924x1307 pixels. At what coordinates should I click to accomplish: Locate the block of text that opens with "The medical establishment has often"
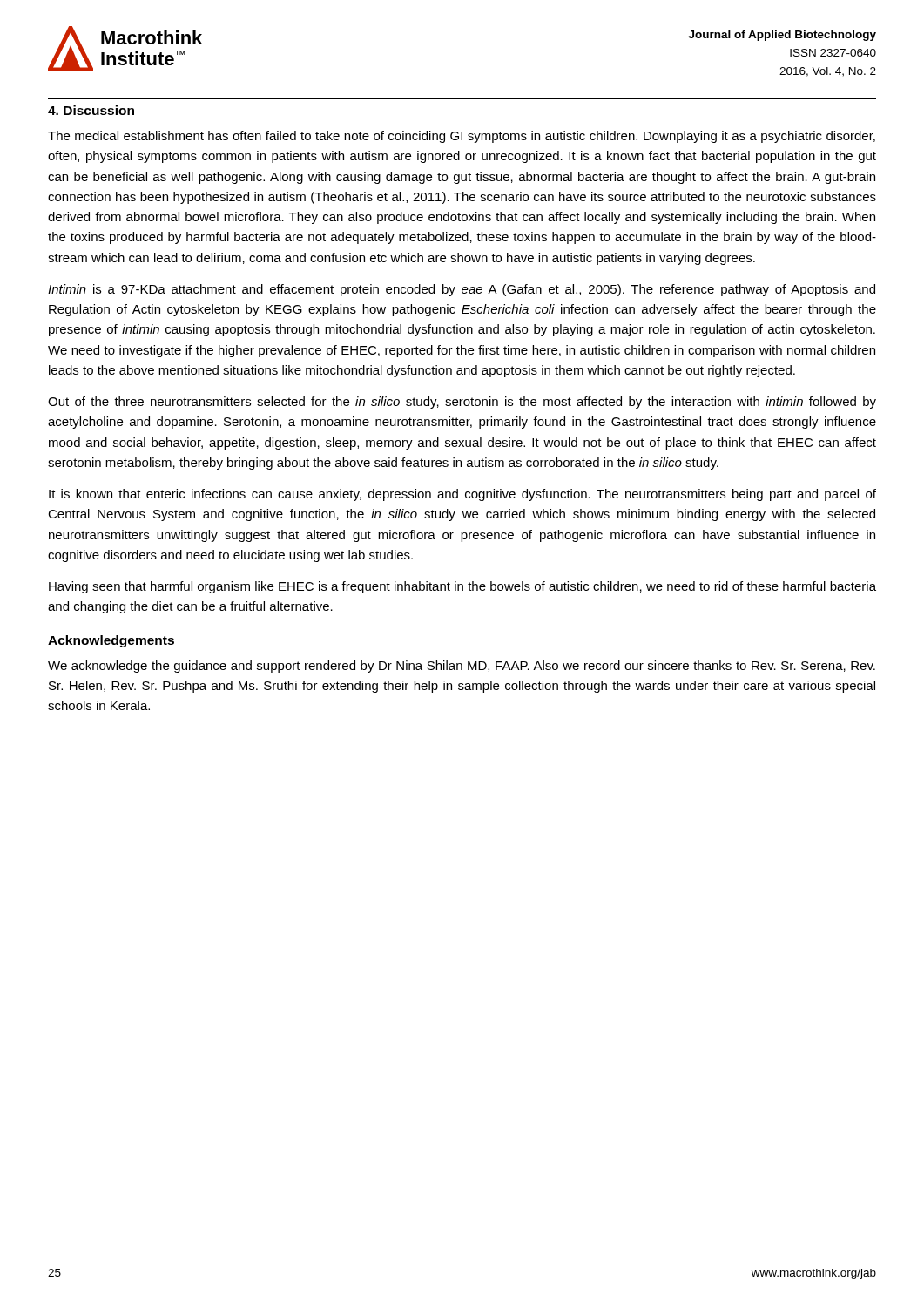(x=462, y=196)
